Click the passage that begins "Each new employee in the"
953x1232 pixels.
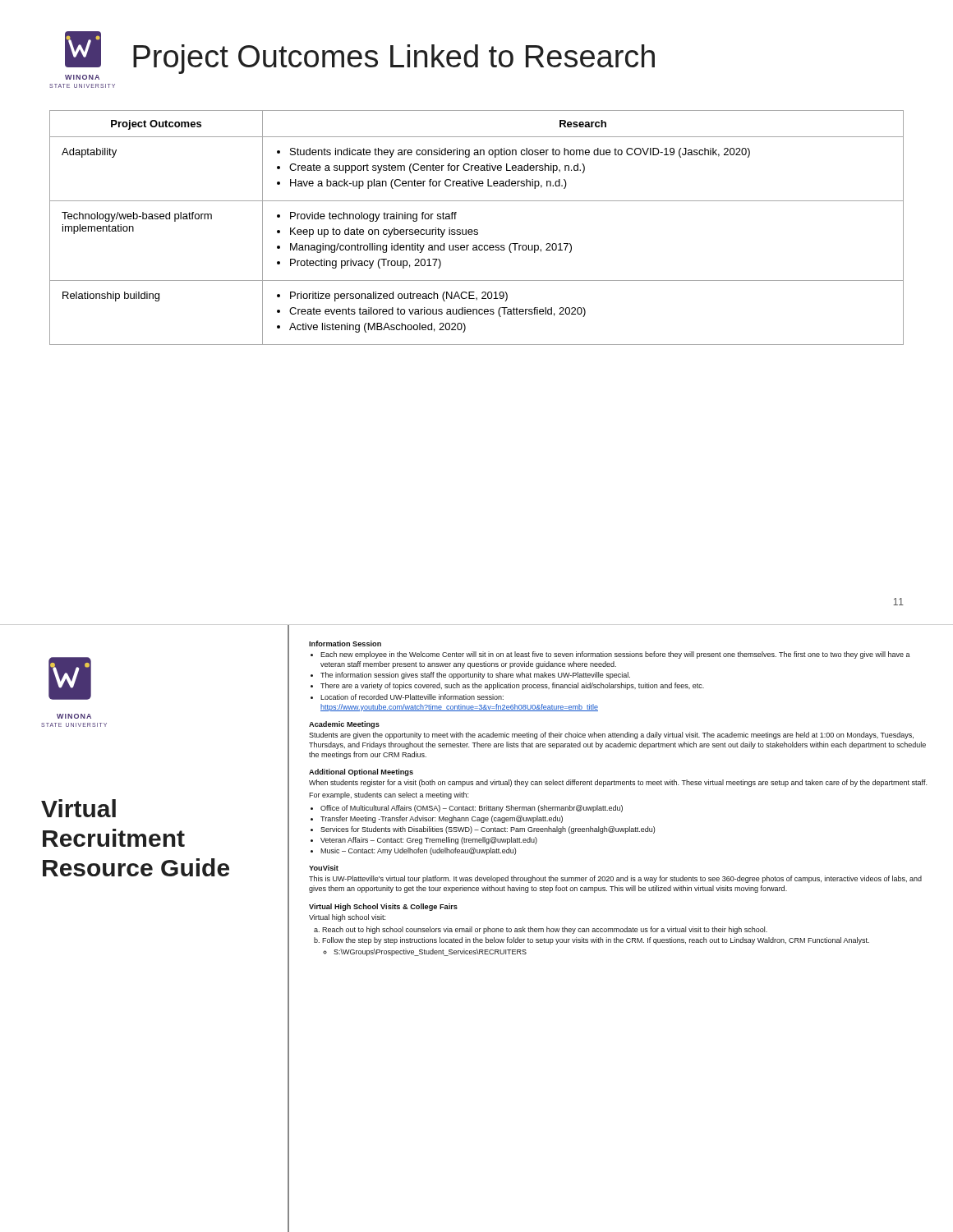[615, 660]
